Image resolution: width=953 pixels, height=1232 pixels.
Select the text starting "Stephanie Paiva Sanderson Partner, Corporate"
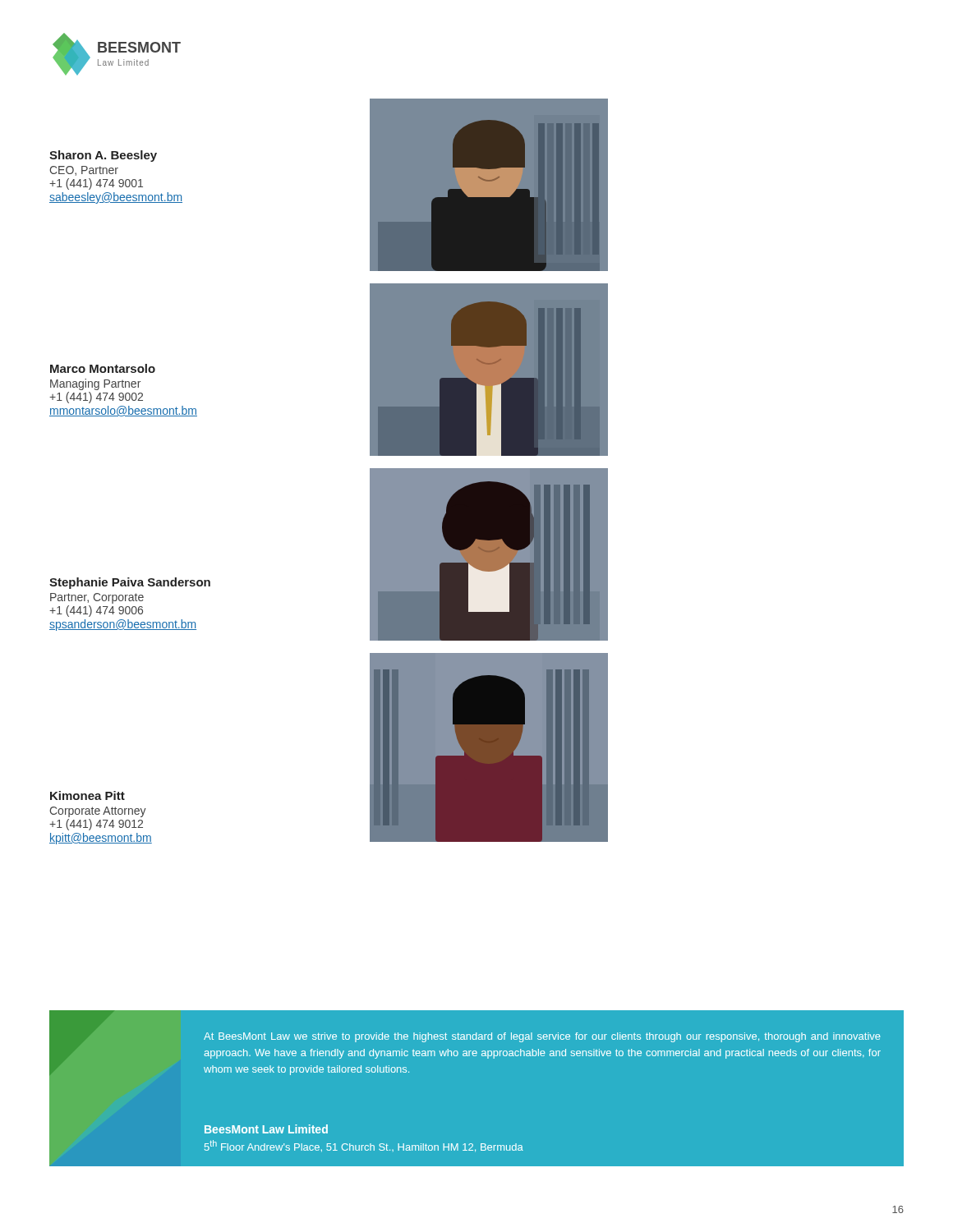coord(130,583)
